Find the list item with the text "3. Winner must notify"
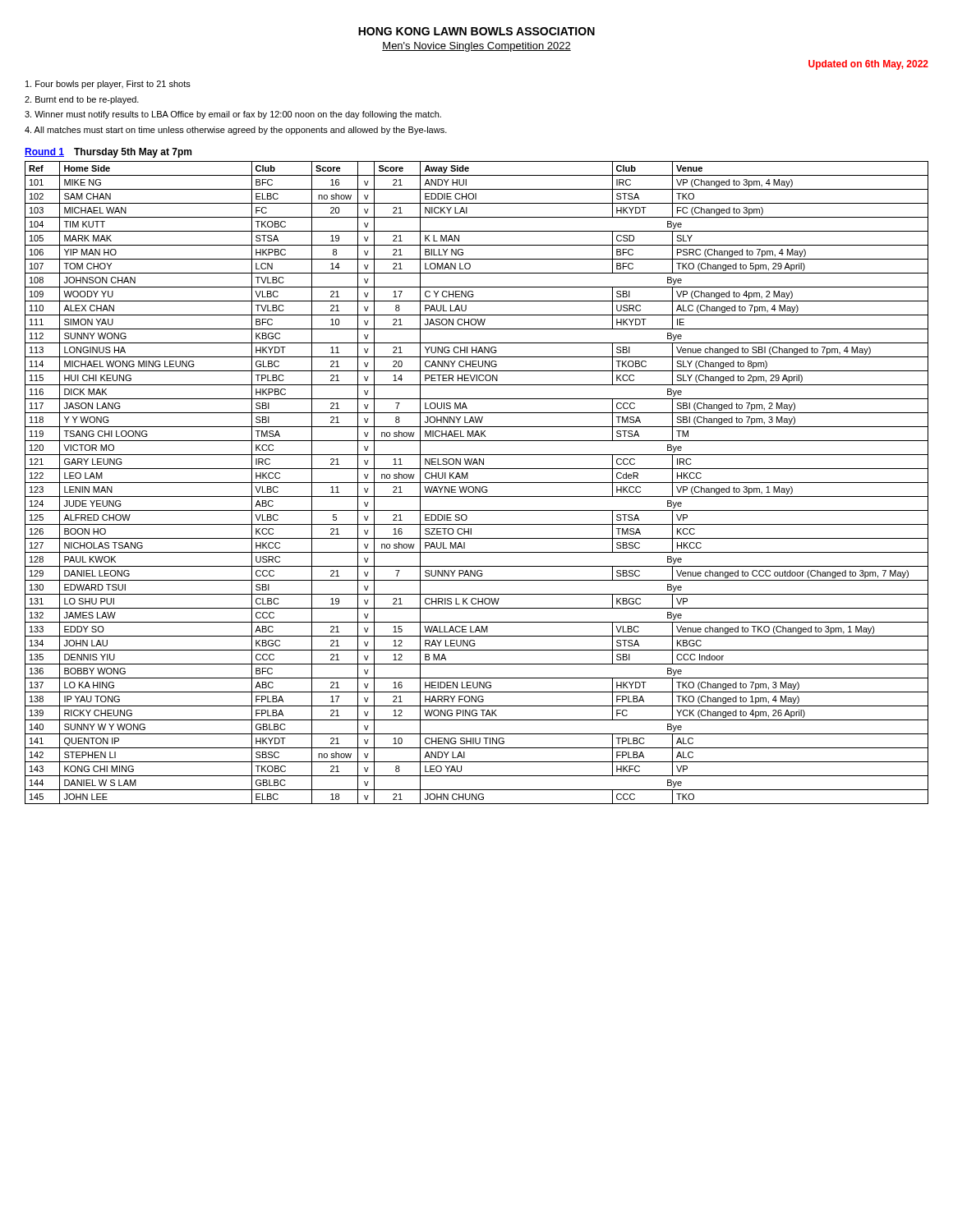This screenshot has width=953, height=1232. click(233, 114)
